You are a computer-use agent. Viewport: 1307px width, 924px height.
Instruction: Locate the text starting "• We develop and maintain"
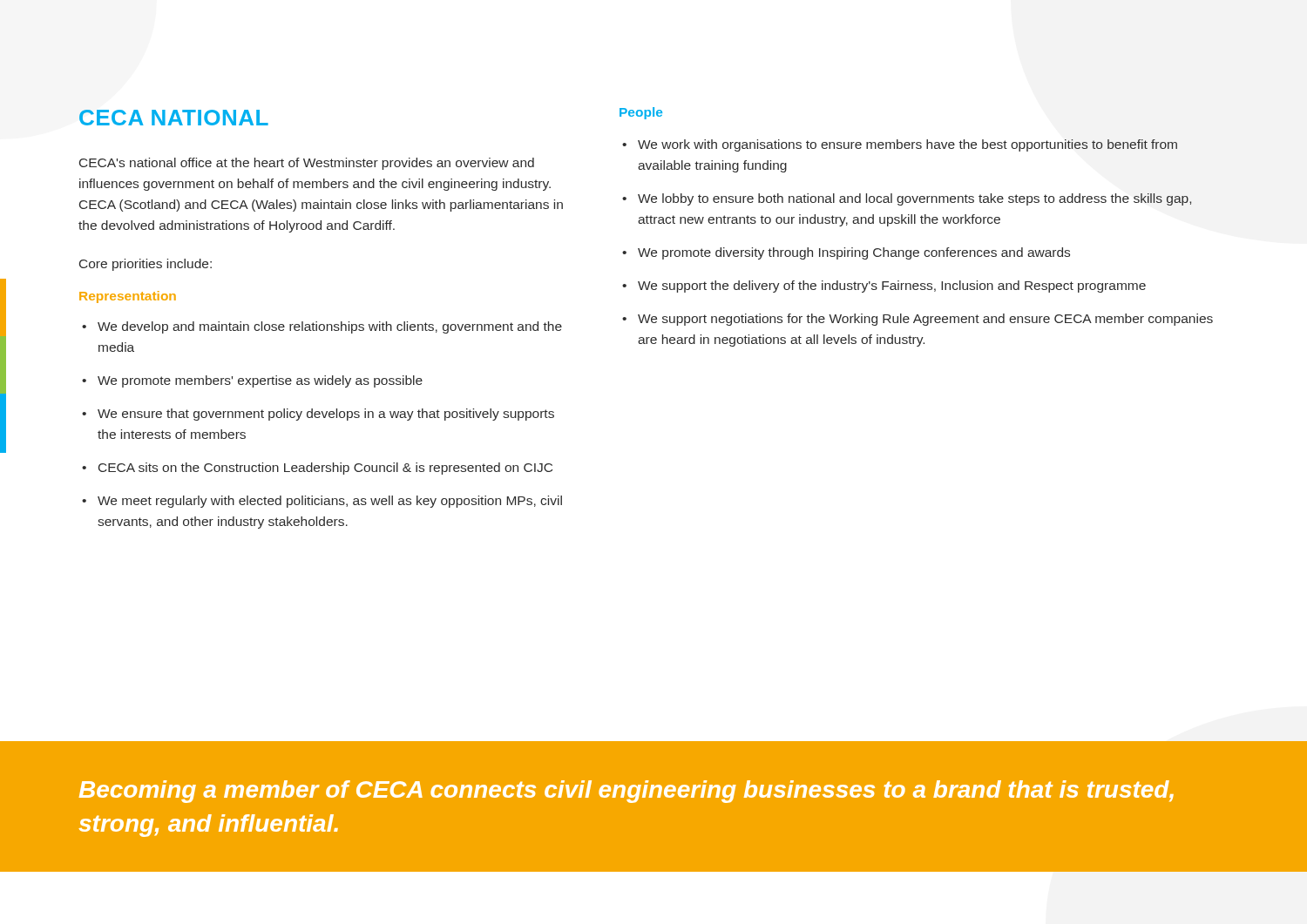click(x=322, y=335)
